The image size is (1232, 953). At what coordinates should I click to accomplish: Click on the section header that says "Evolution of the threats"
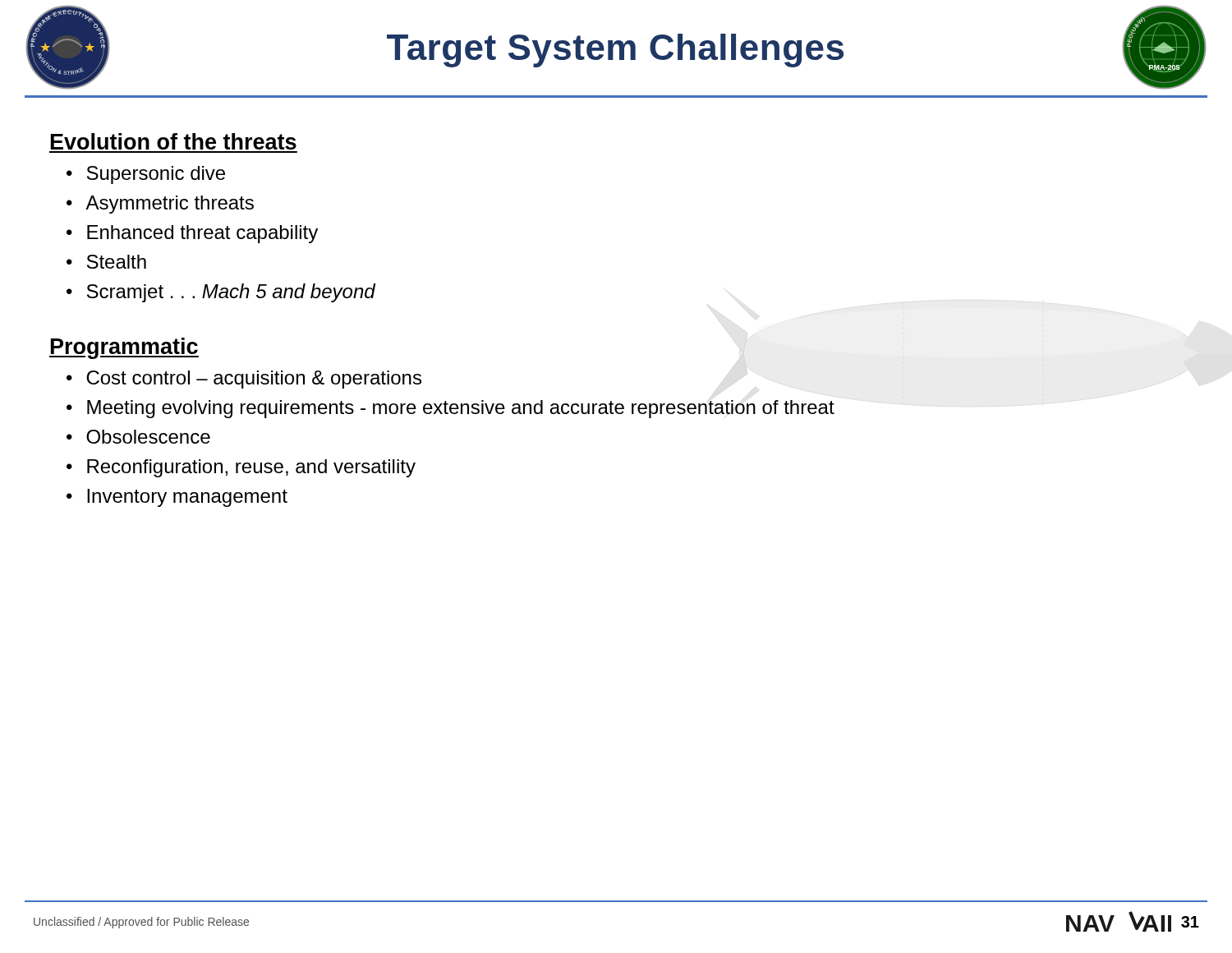pyautogui.click(x=173, y=142)
